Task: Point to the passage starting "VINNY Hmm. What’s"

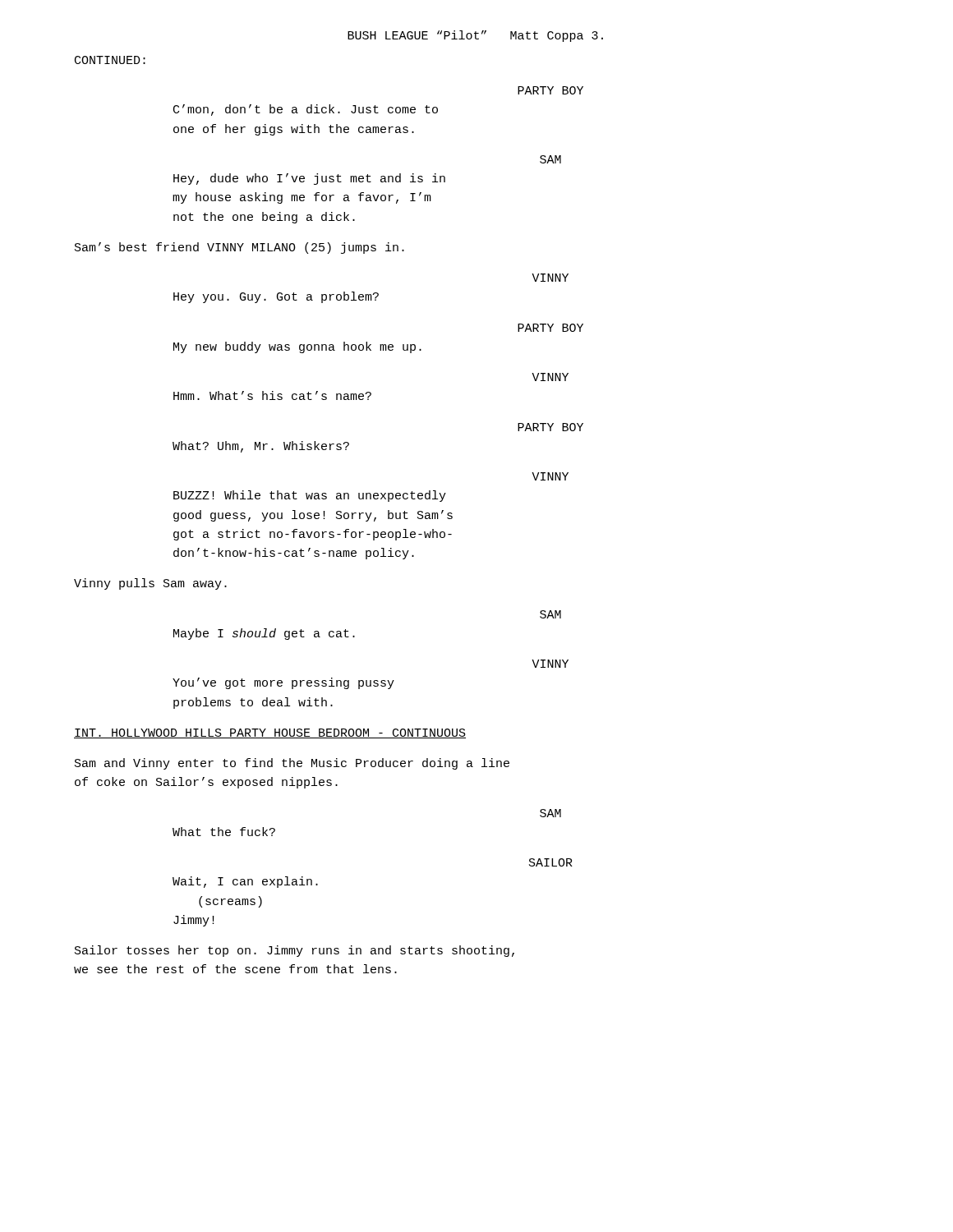Action: click(526, 388)
